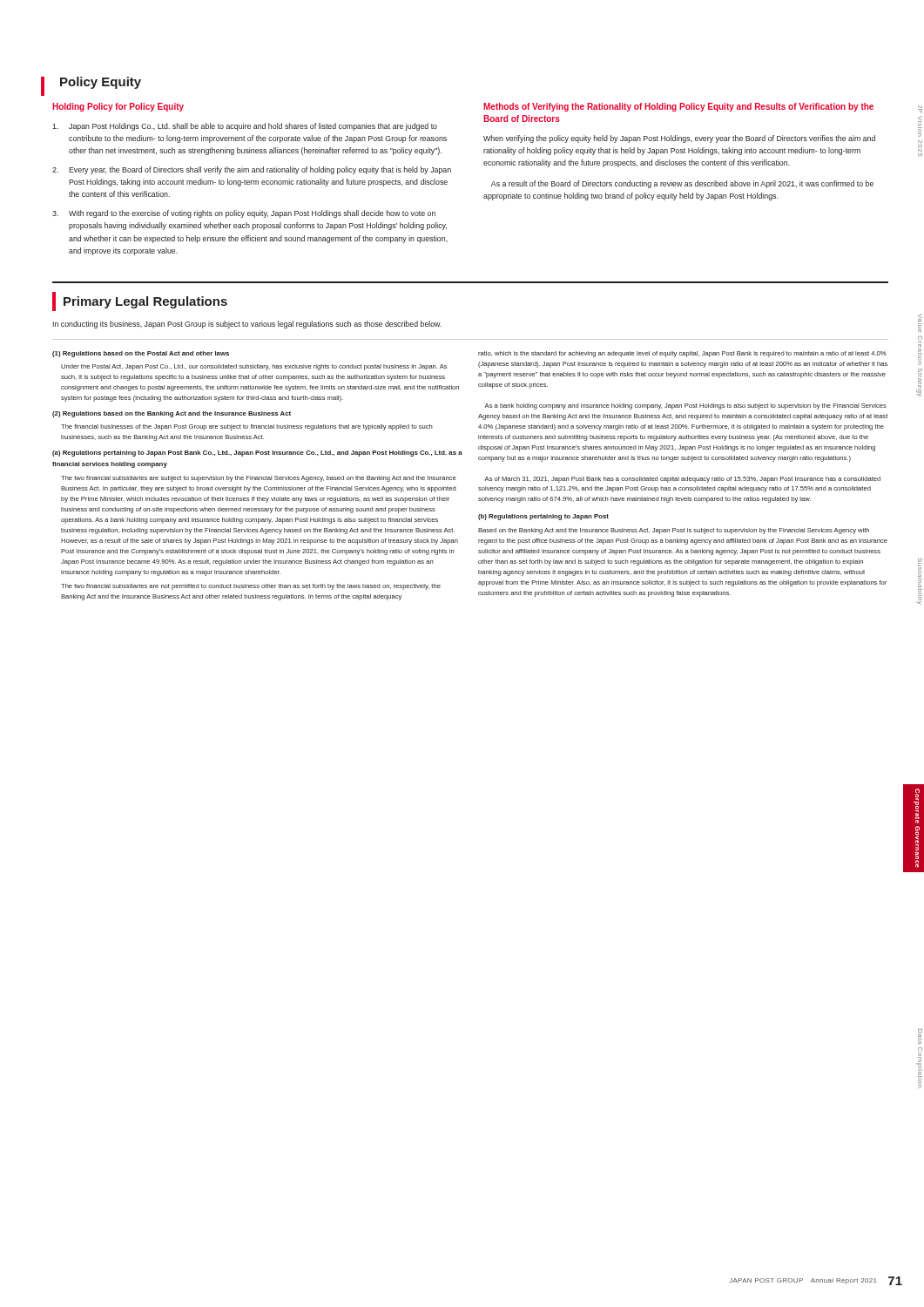The width and height of the screenshot is (924, 1307).
Task: Find the text block containing "In conducting its business, Japan Post Group is"
Action: (x=247, y=324)
